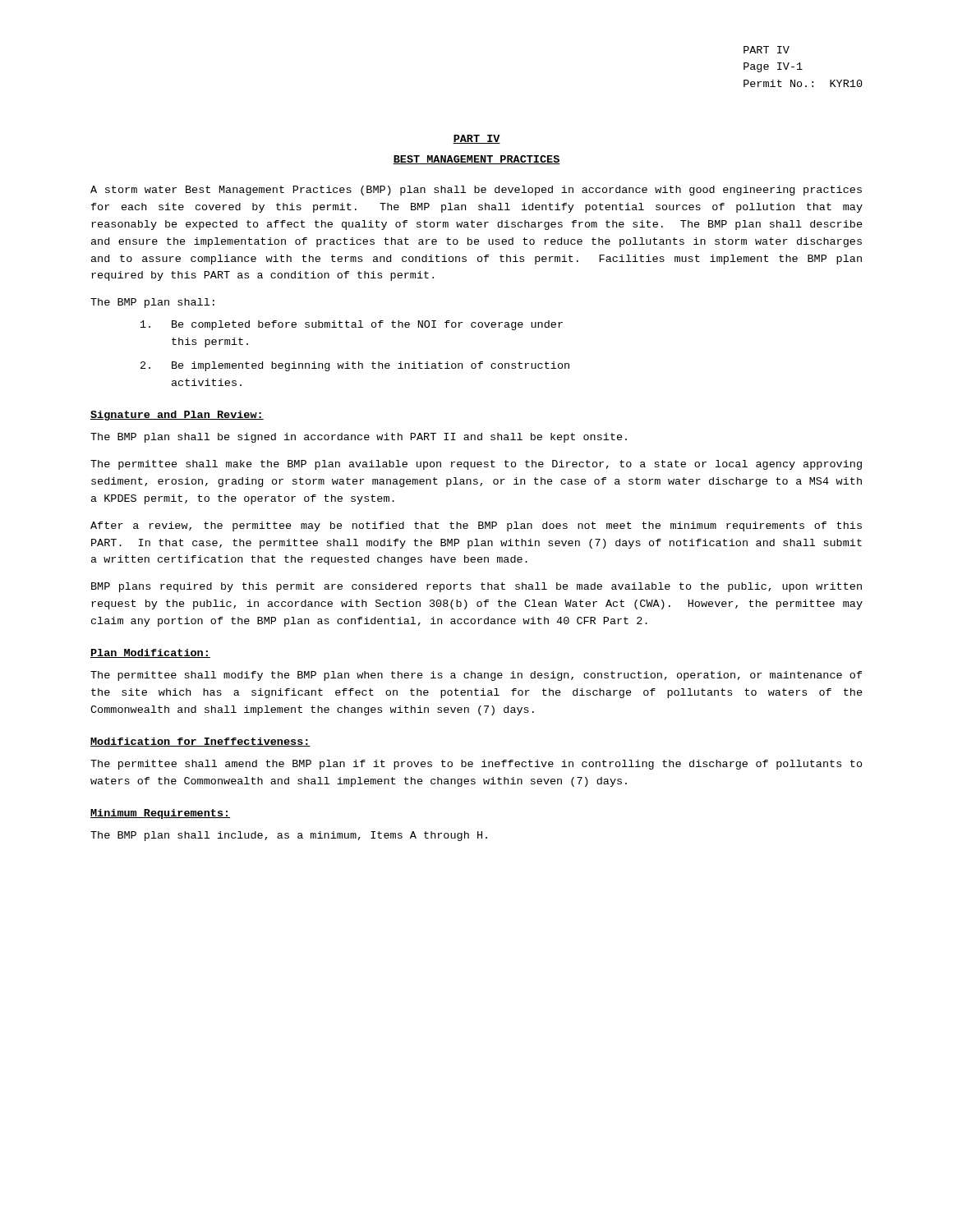Point to "Signature and Plan Review:"
This screenshot has height=1232, width=953.
[x=177, y=415]
